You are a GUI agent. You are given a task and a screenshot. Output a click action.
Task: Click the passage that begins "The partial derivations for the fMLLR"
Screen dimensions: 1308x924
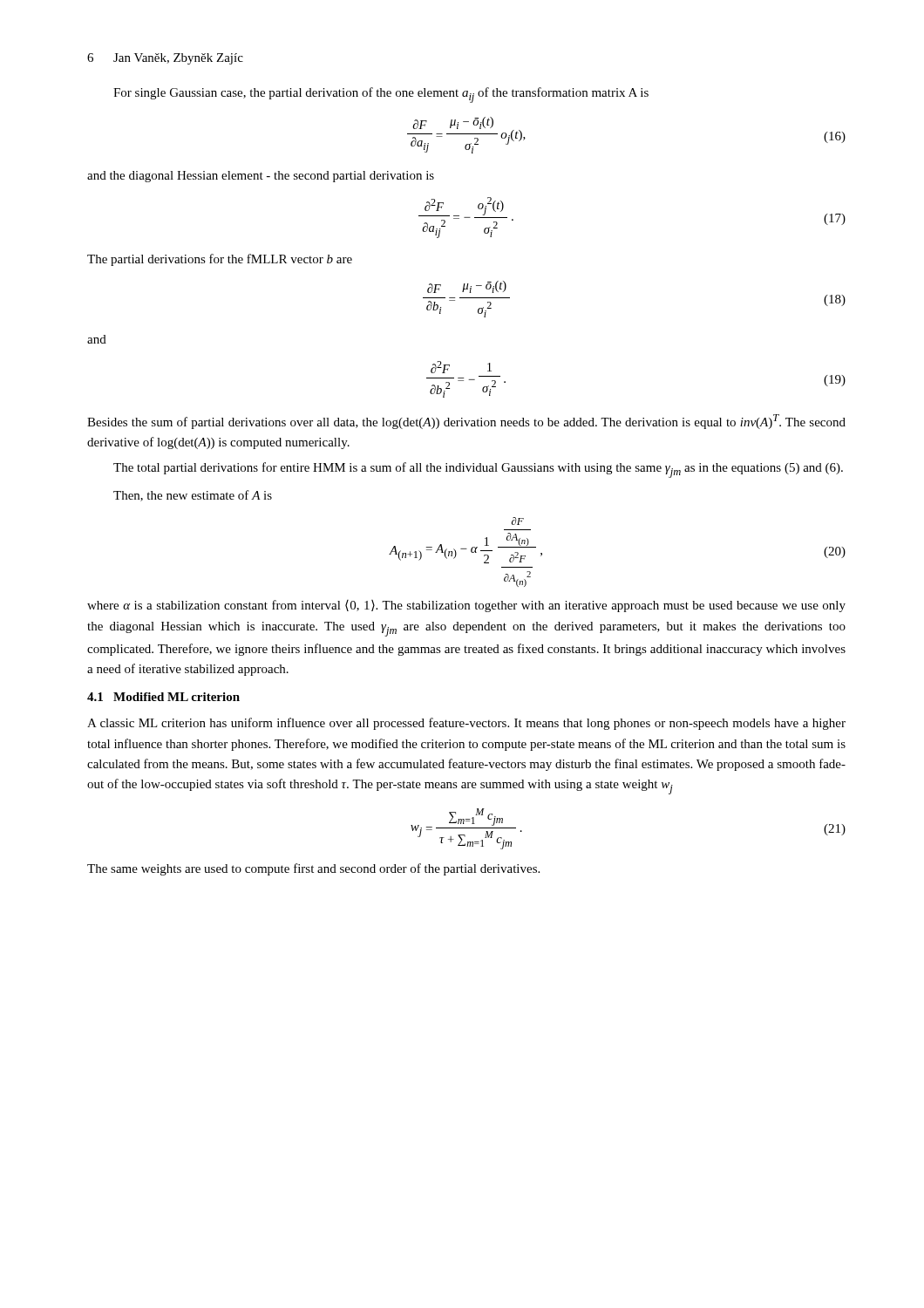[220, 259]
